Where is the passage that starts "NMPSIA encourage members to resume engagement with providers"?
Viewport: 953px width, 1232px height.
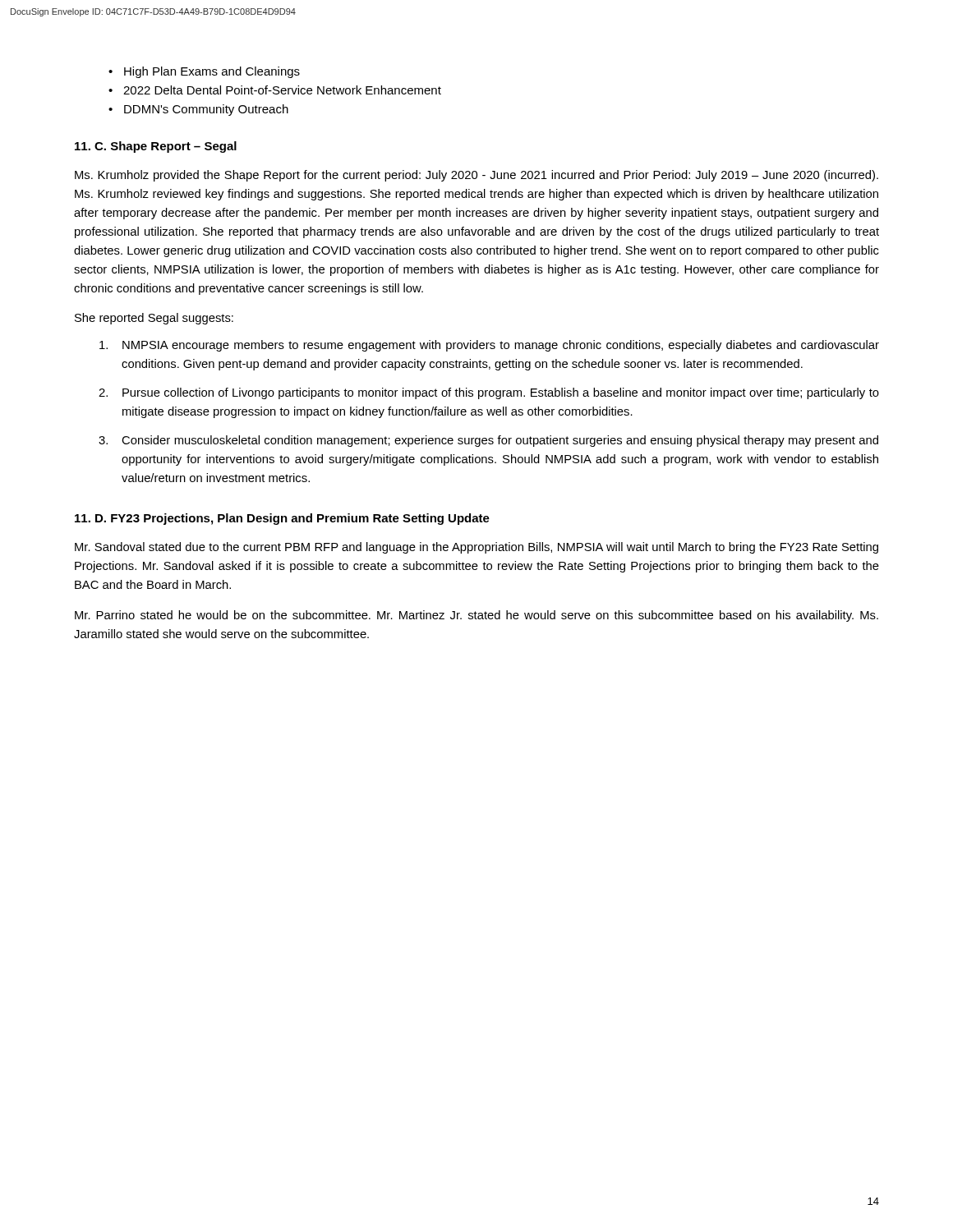click(489, 353)
